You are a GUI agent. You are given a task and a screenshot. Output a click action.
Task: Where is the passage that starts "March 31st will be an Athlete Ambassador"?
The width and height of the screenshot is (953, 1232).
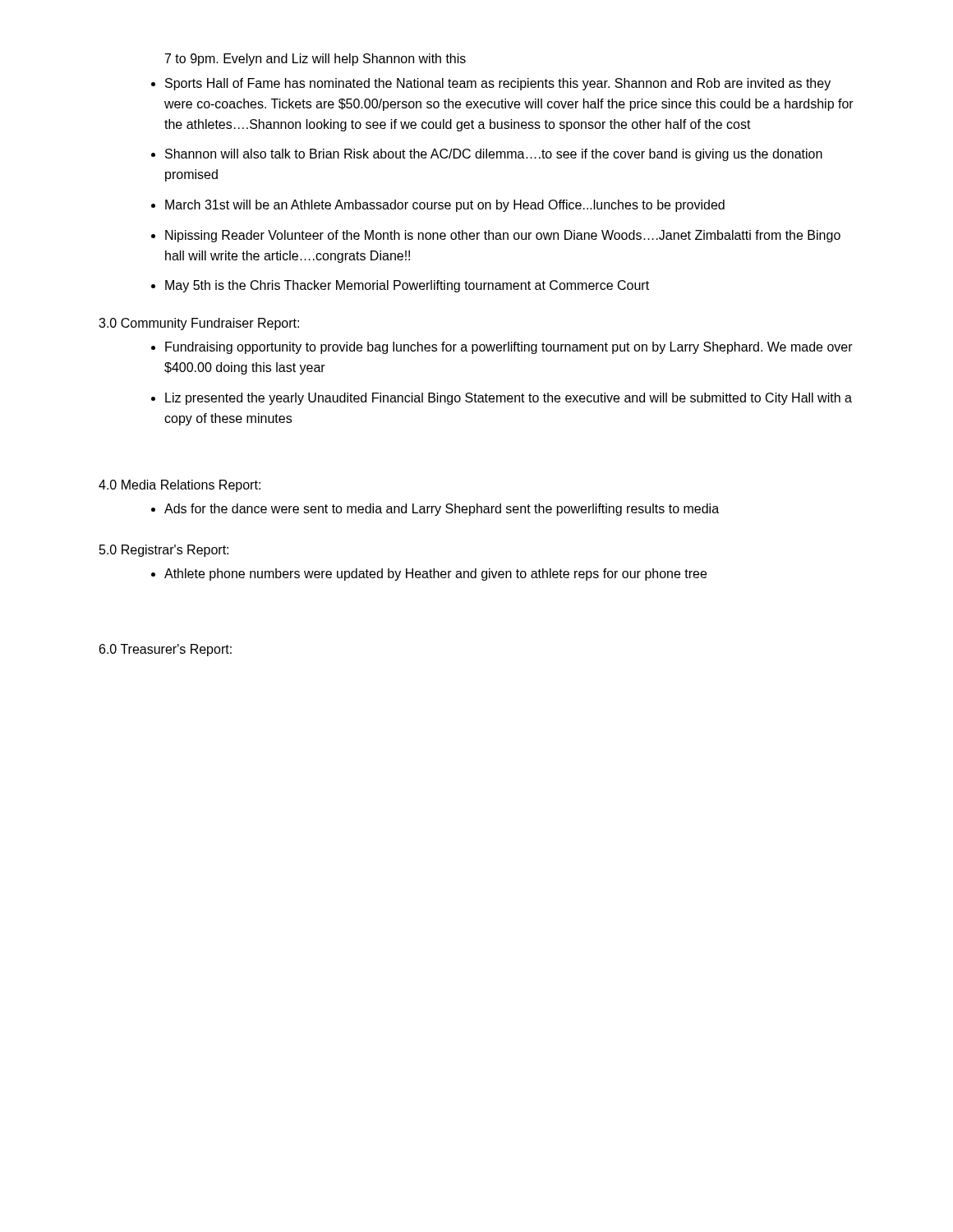(x=445, y=205)
